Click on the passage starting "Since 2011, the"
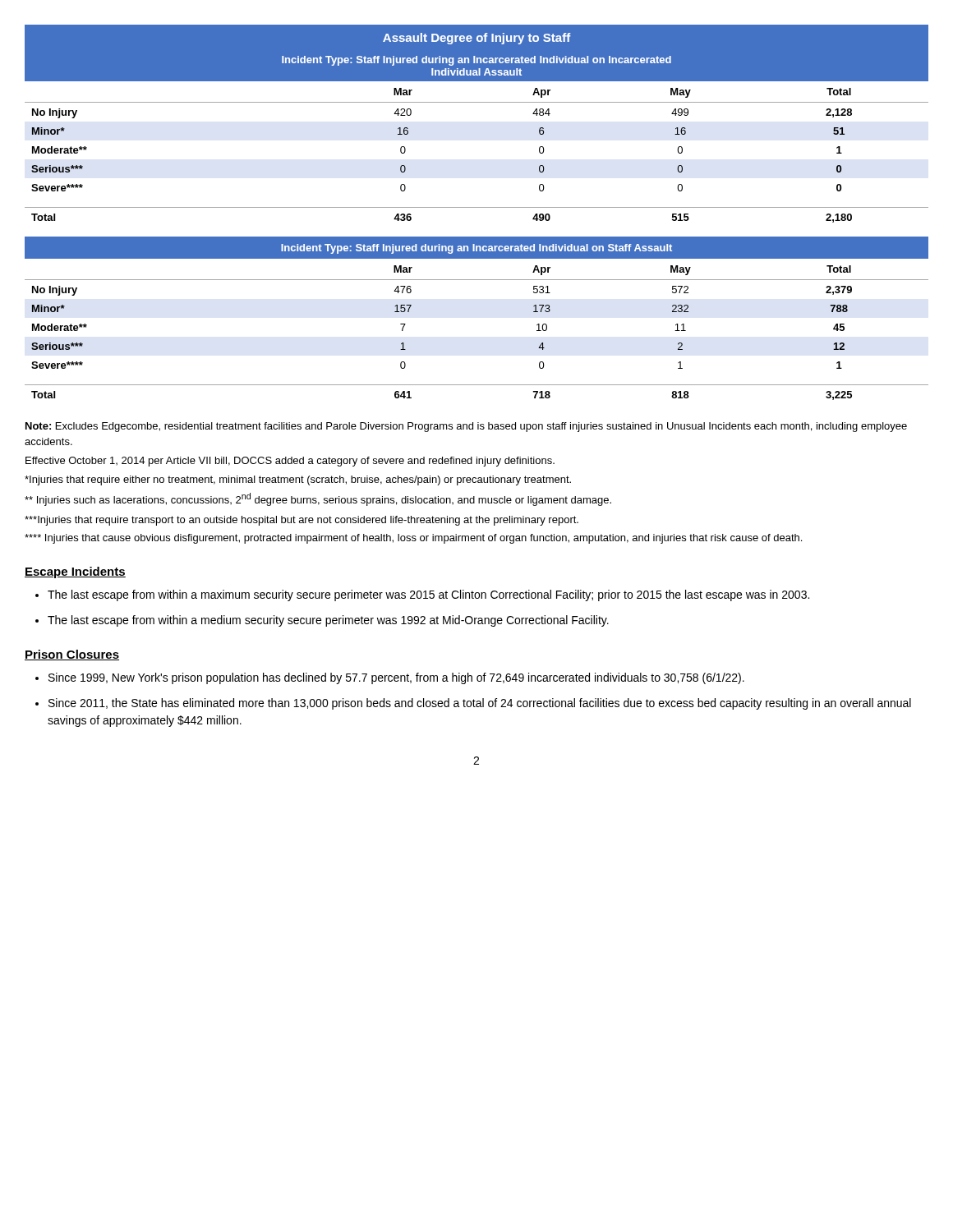 480,712
